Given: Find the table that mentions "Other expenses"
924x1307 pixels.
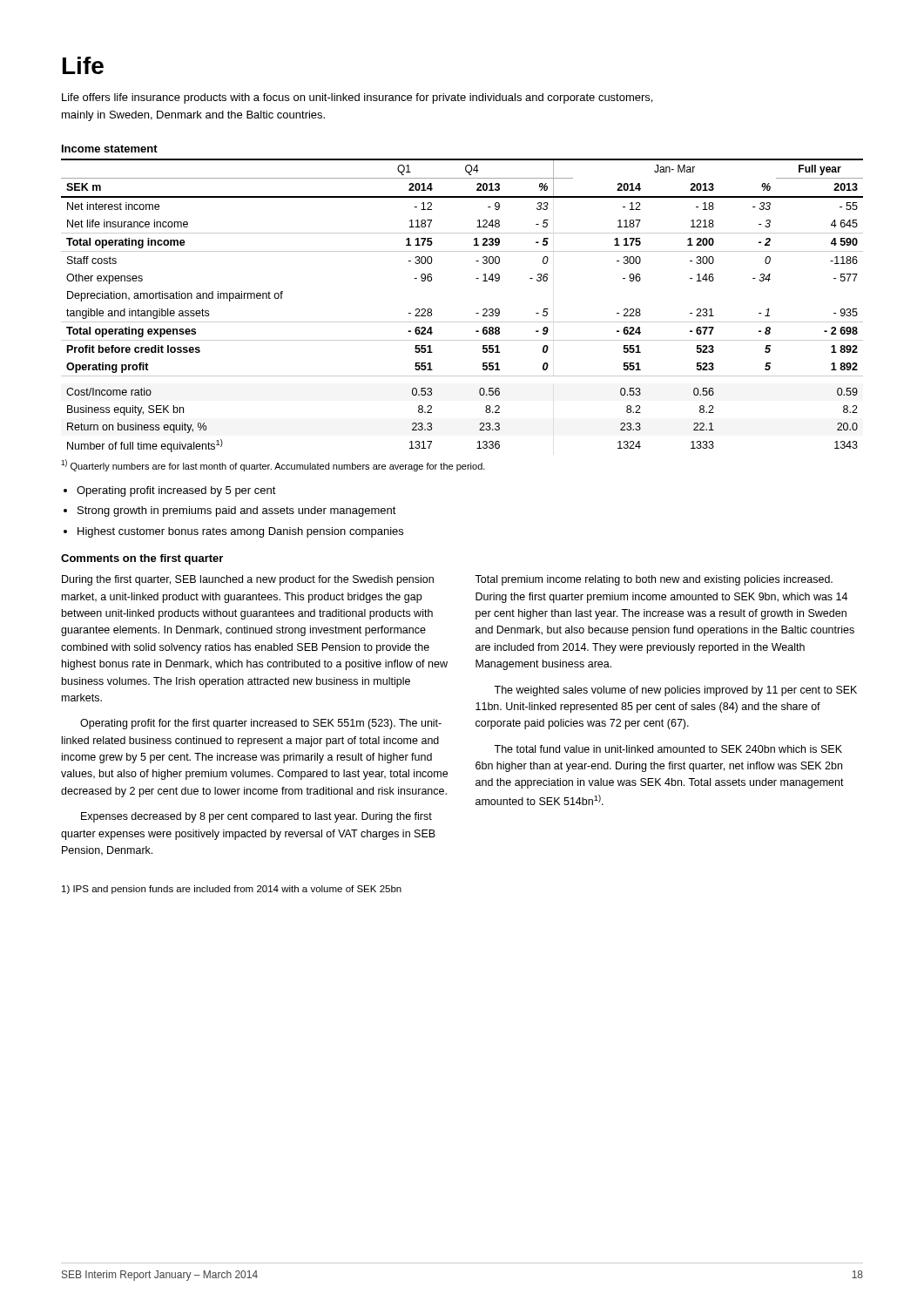Looking at the screenshot, I should point(462,308).
